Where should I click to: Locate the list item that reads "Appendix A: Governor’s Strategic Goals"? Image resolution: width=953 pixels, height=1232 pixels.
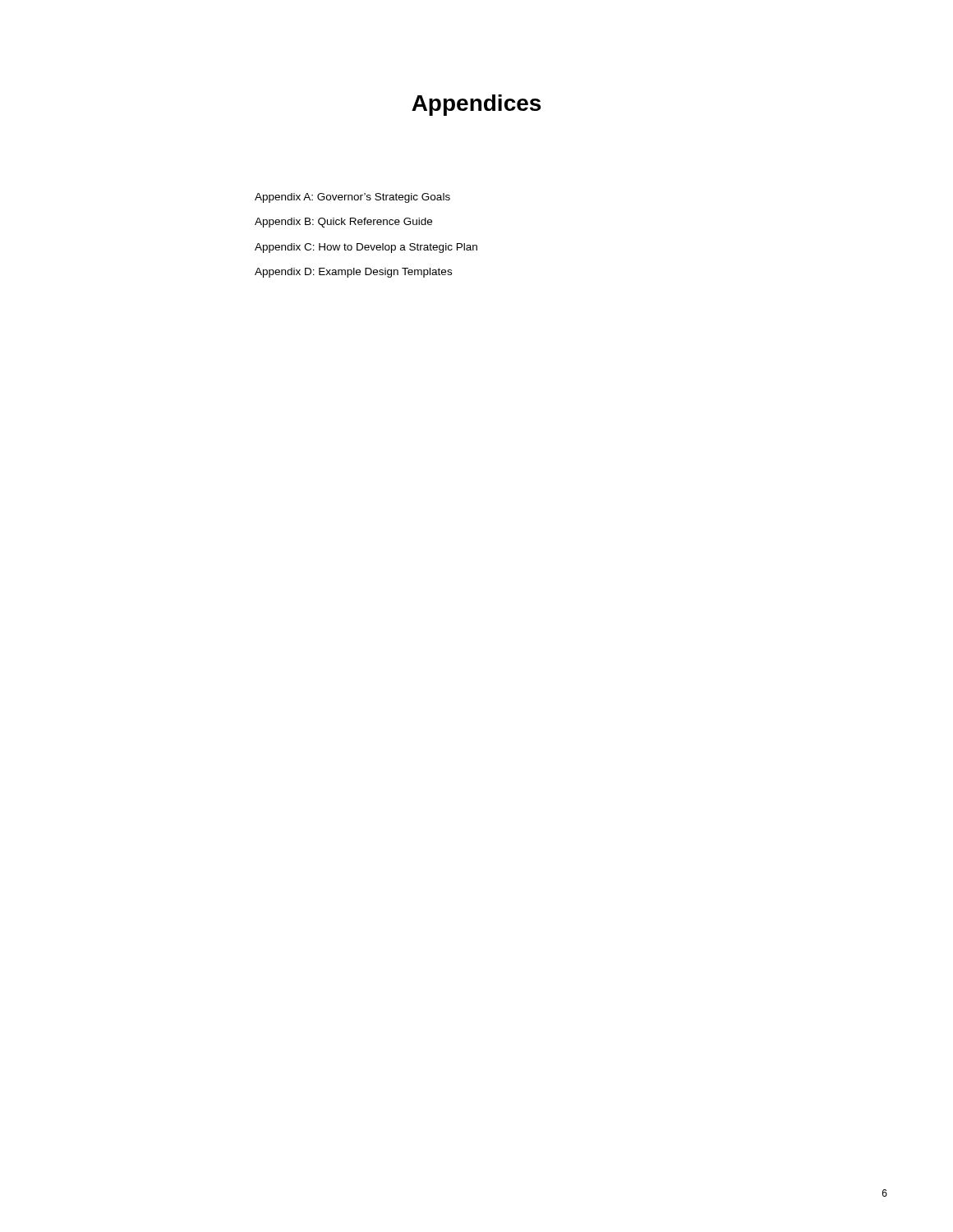pos(352,197)
